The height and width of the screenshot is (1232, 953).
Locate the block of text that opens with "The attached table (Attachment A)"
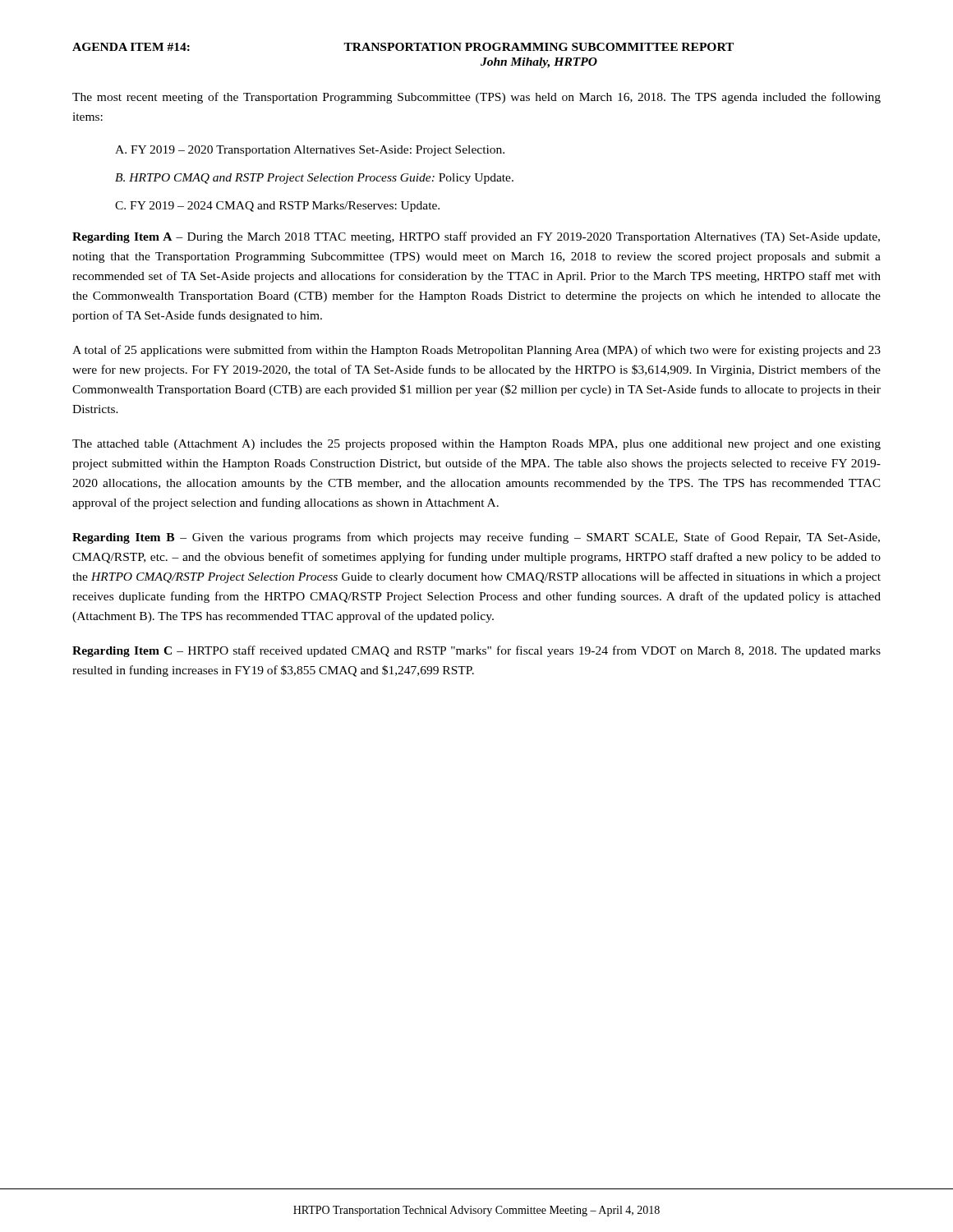(x=476, y=473)
